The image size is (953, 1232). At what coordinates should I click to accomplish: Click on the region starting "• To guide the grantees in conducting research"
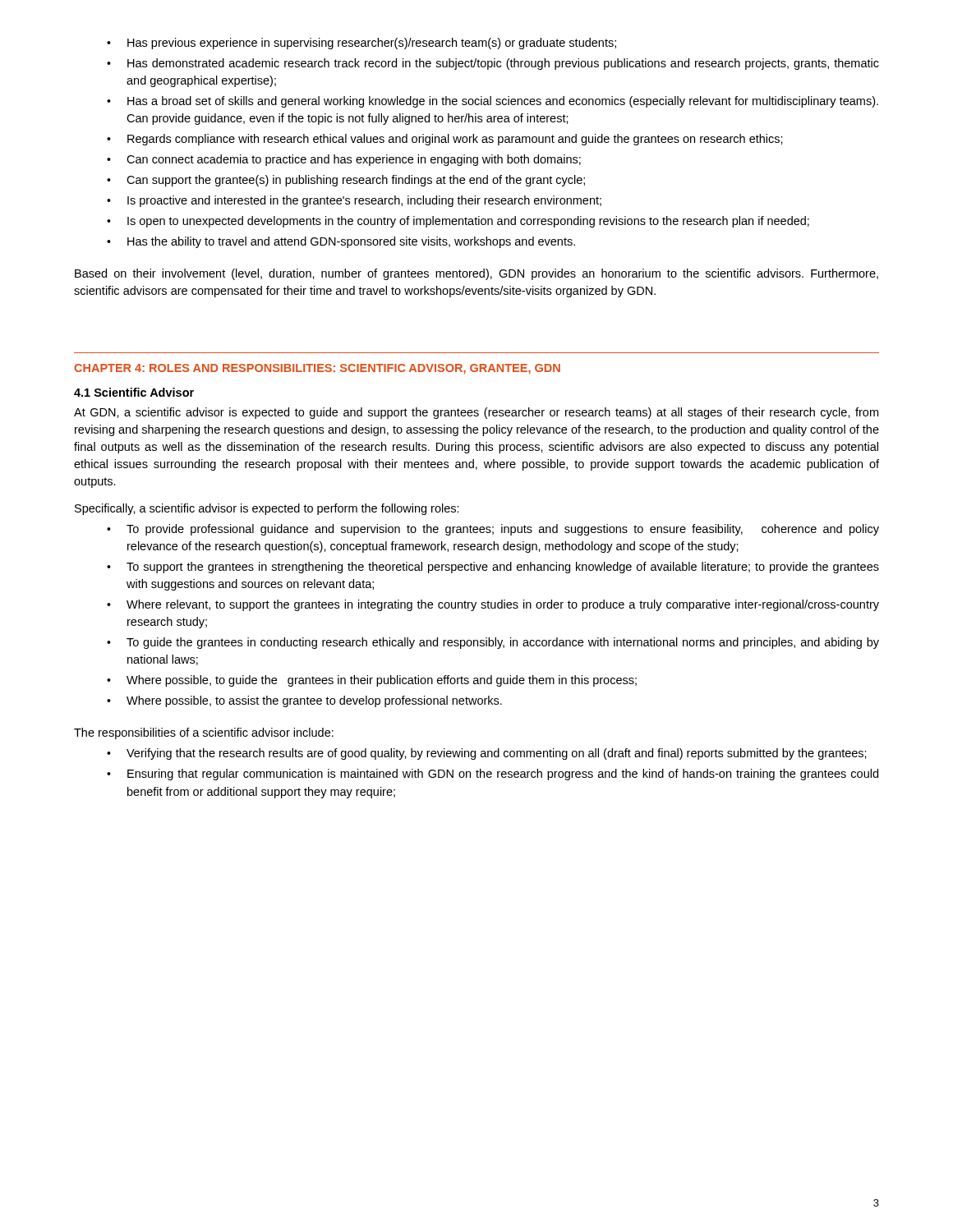point(493,652)
